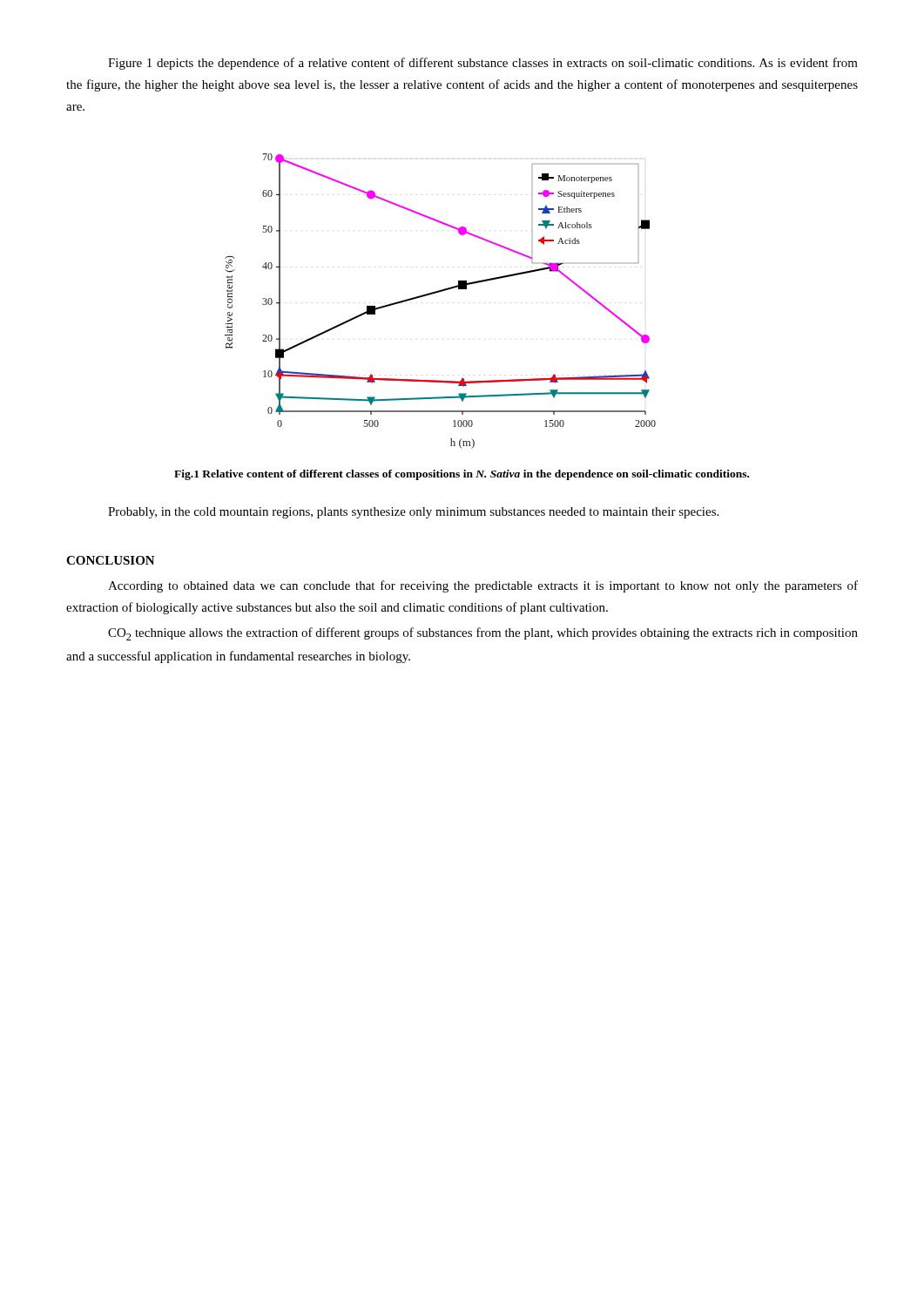Viewport: 924px width, 1307px height.
Task: Click on the line chart
Action: 462,300
